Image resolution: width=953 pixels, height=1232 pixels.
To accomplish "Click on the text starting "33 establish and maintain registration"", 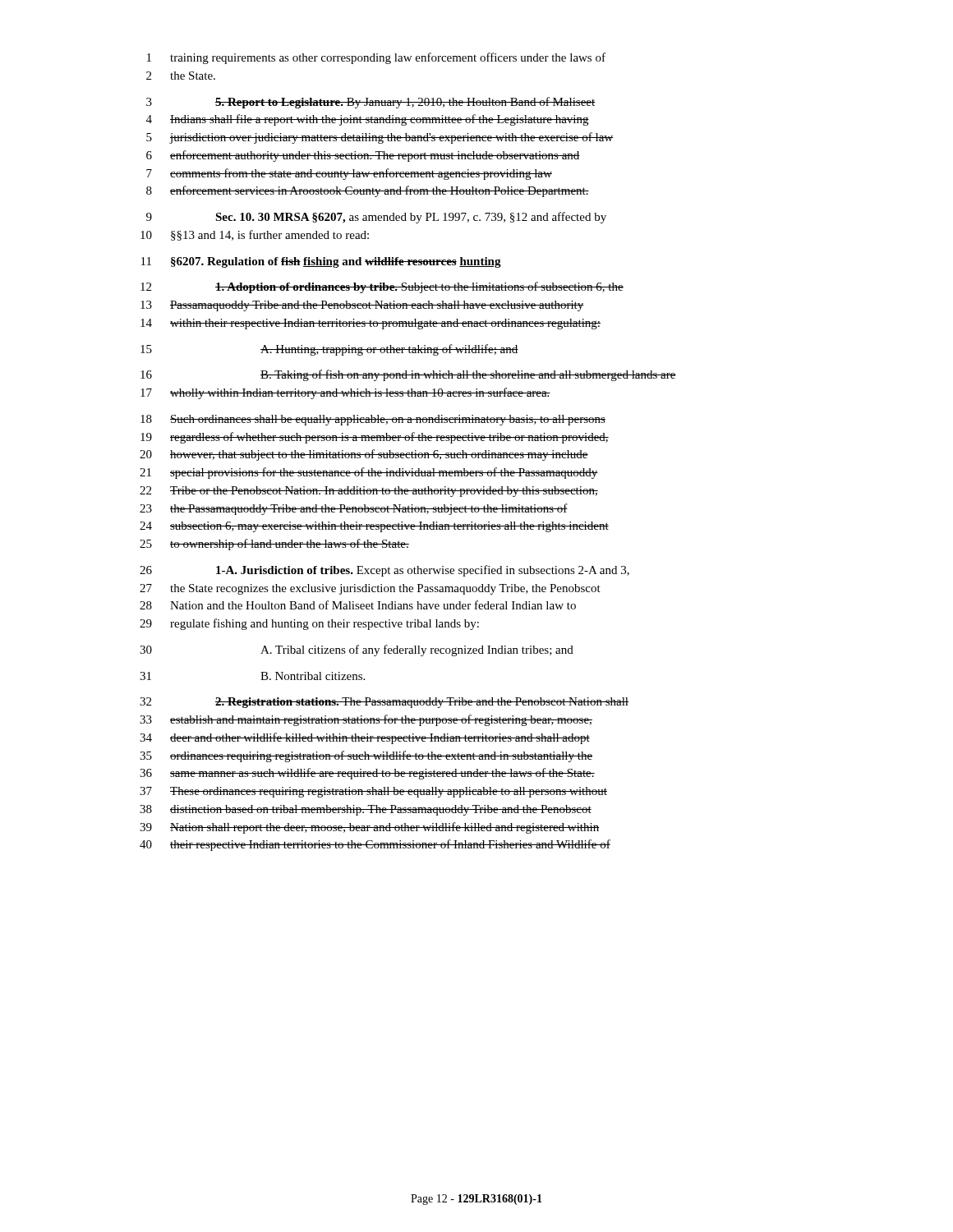I will click(489, 720).
